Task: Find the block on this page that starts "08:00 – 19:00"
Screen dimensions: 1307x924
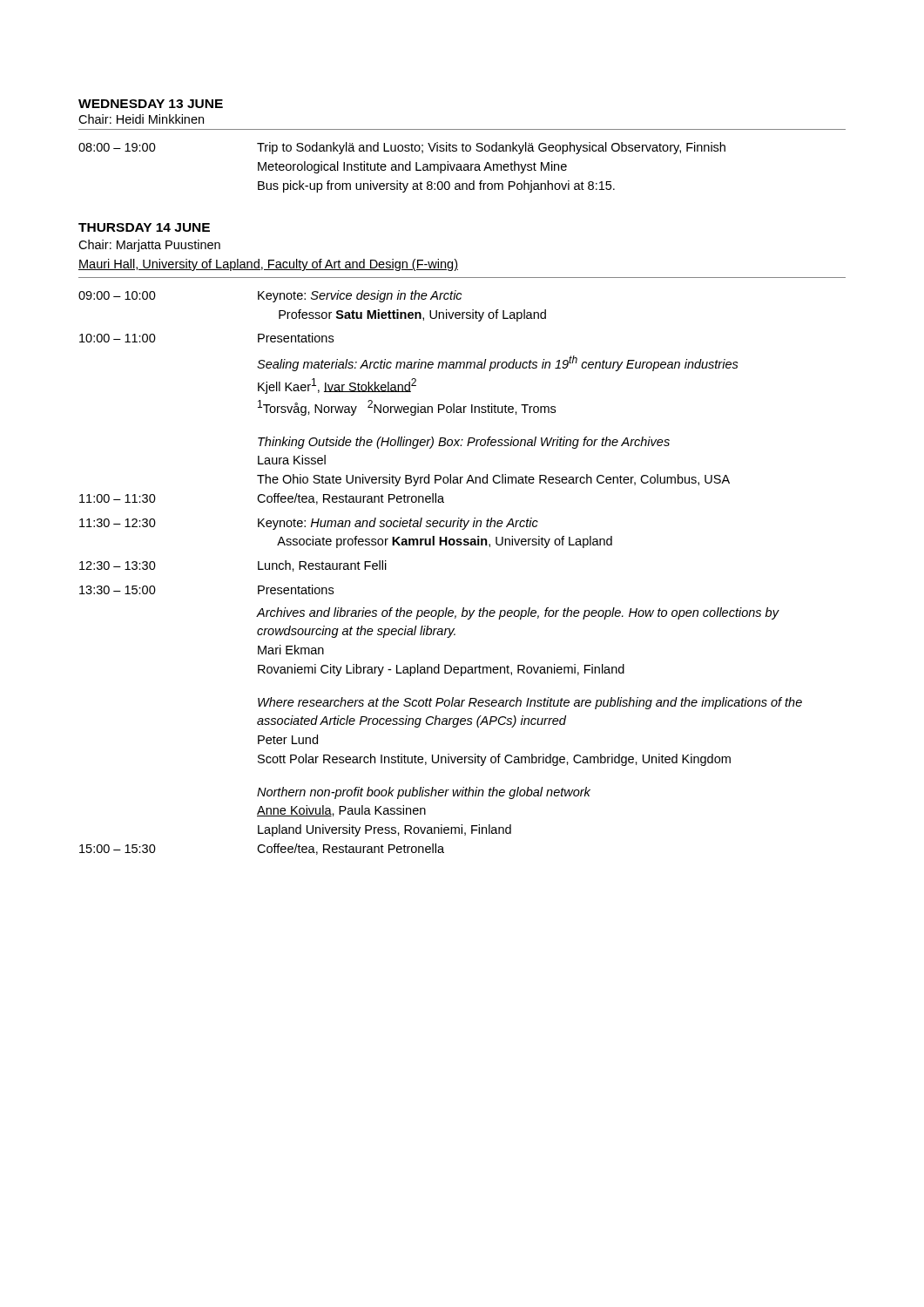Action: [462, 167]
